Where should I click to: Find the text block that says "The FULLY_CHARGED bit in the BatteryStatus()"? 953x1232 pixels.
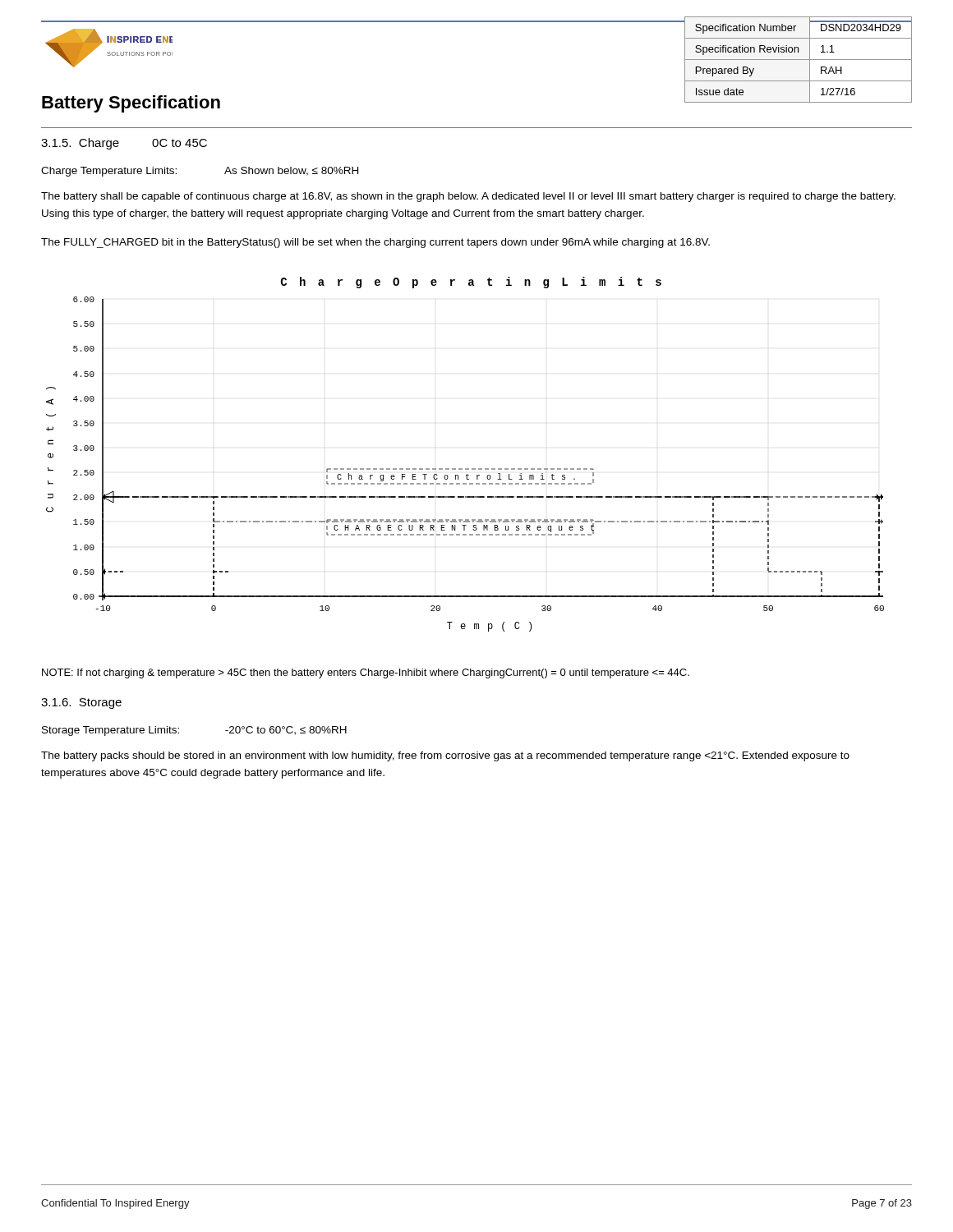click(x=376, y=242)
